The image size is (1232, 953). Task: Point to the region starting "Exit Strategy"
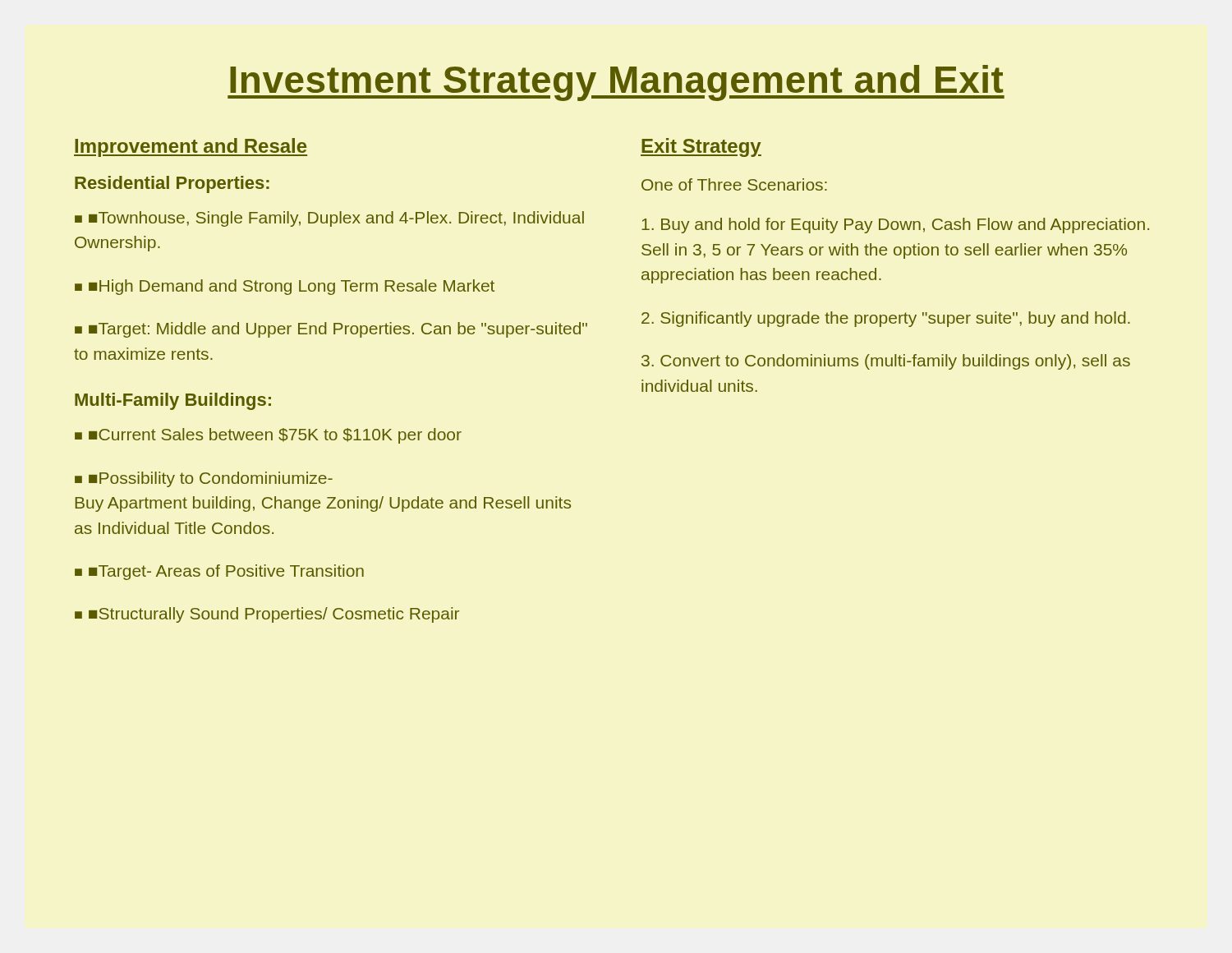[x=701, y=146]
